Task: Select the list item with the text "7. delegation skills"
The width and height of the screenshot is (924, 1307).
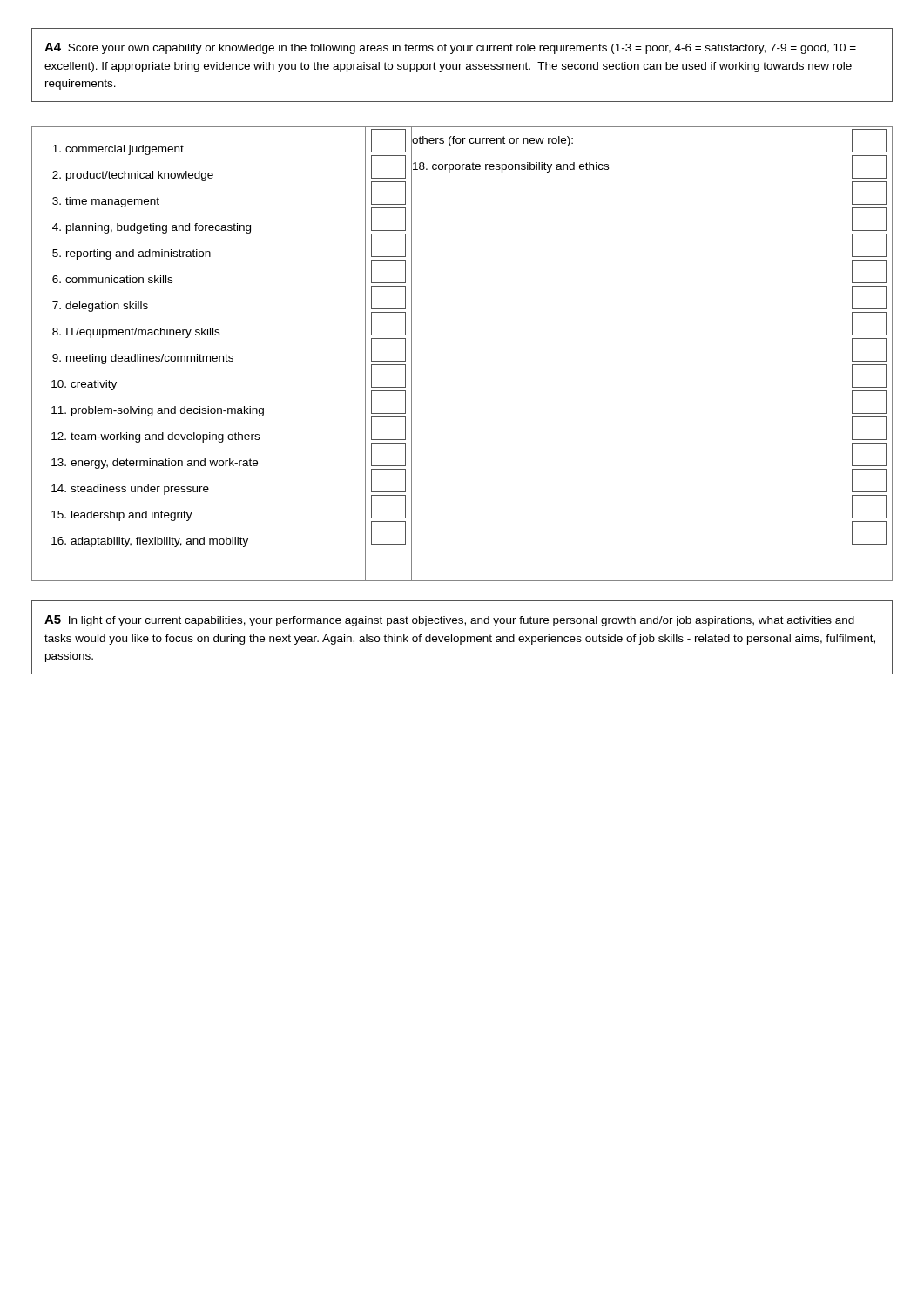Action: tap(95, 306)
